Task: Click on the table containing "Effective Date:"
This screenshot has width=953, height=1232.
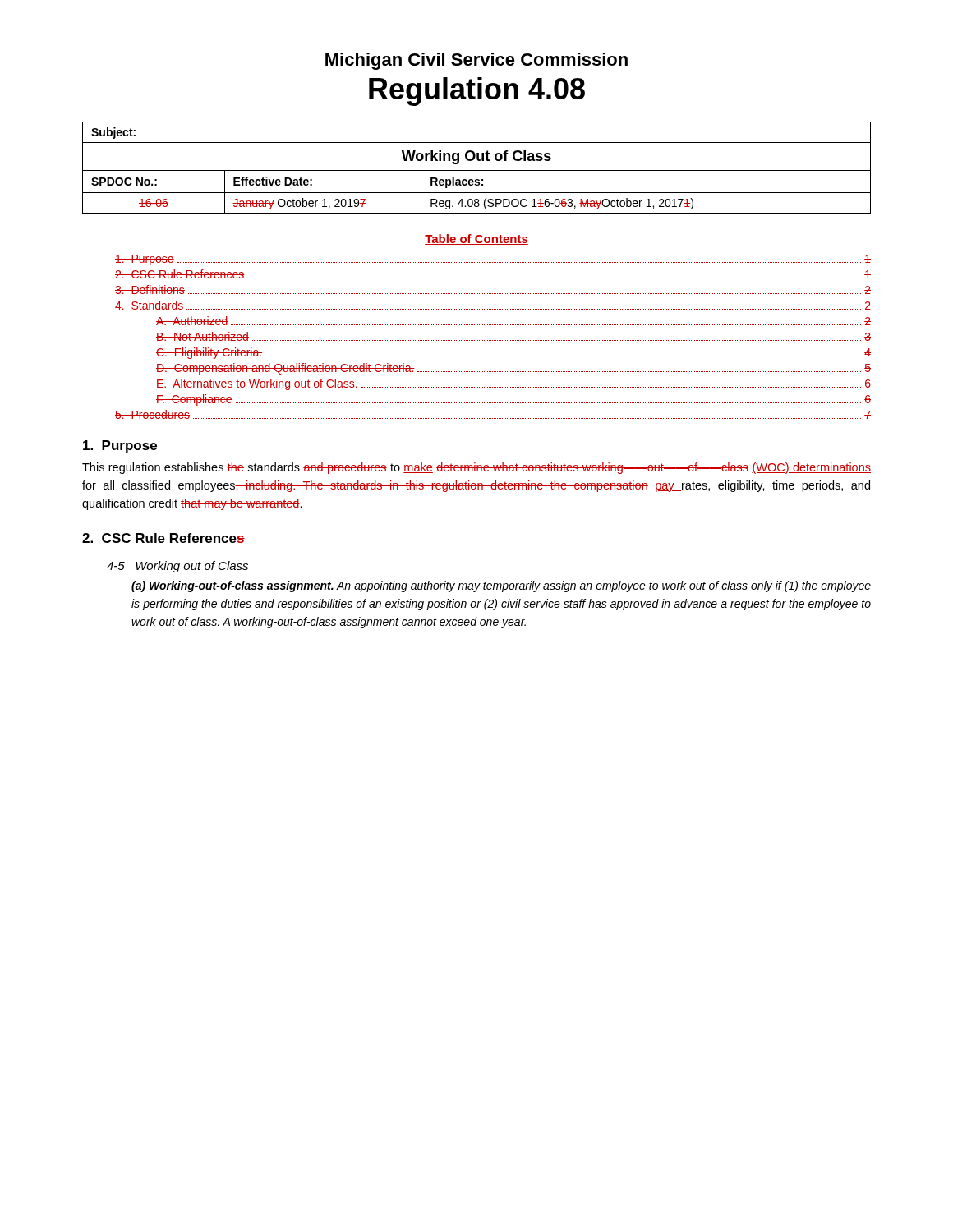Action: point(476,168)
